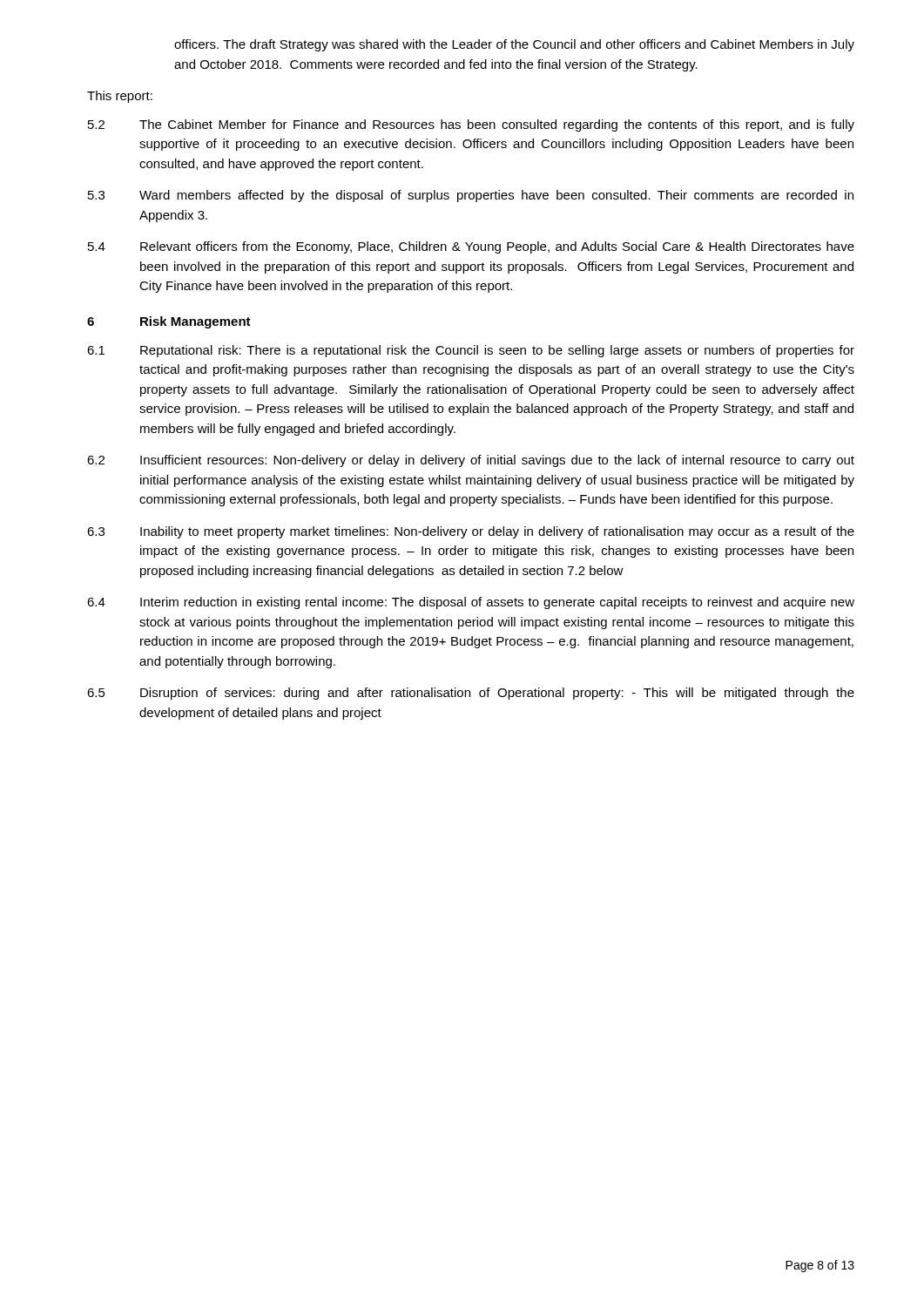
Task: Select the text starting "5.4 Relevant officers"
Action: (x=471, y=266)
